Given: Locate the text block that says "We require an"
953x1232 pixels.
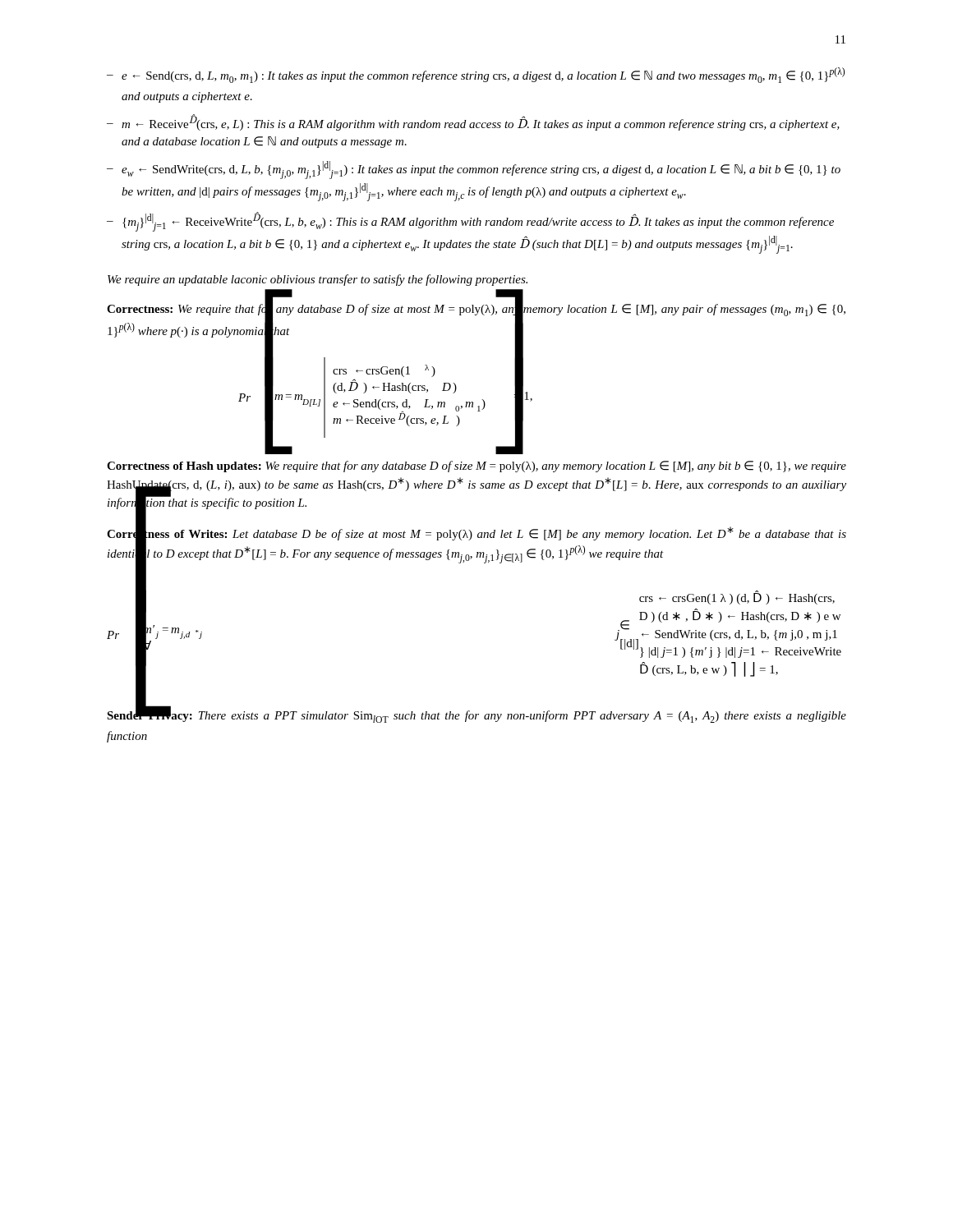Looking at the screenshot, I should click(x=318, y=279).
